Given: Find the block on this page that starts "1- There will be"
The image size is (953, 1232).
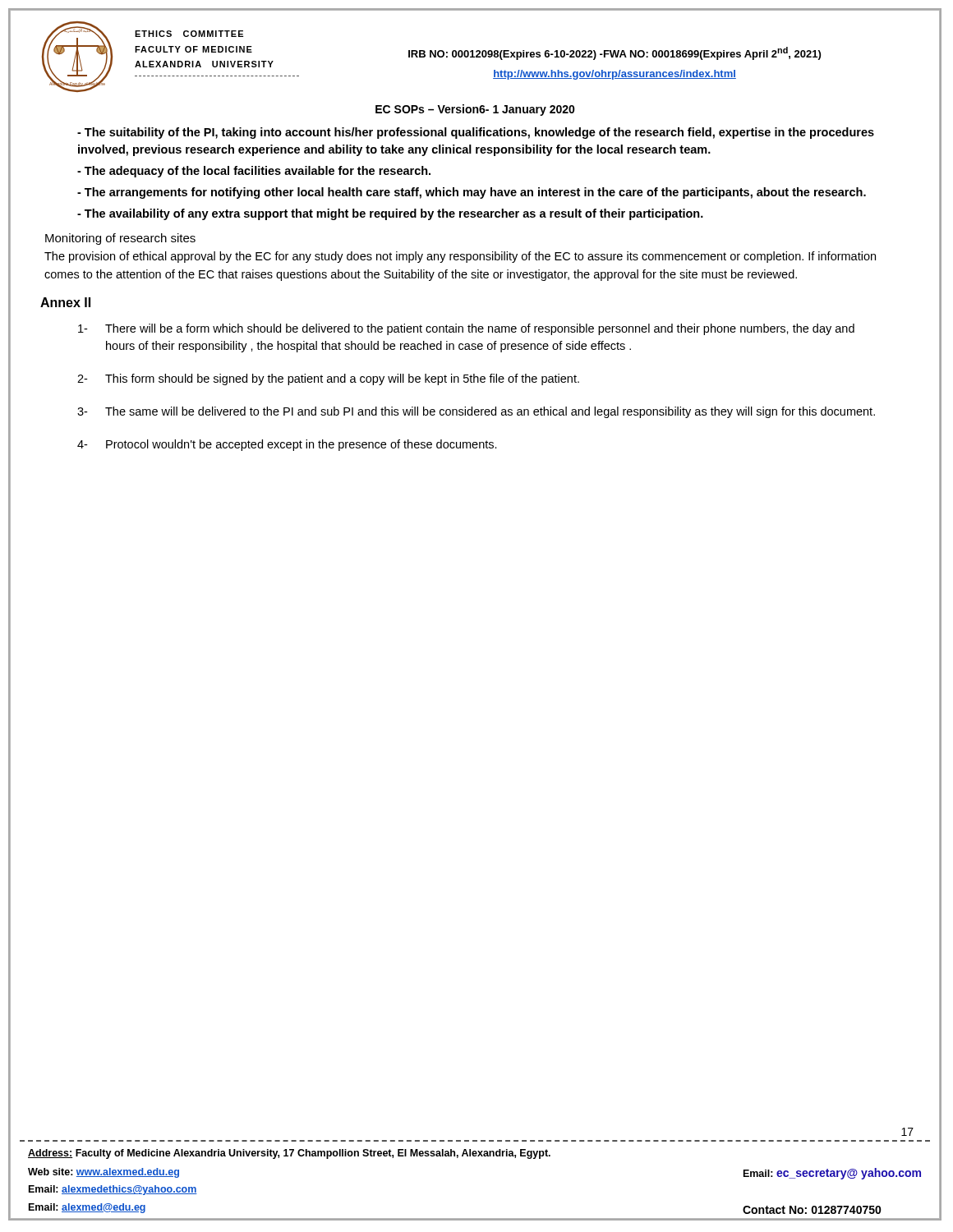Looking at the screenshot, I should [x=479, y=338].
